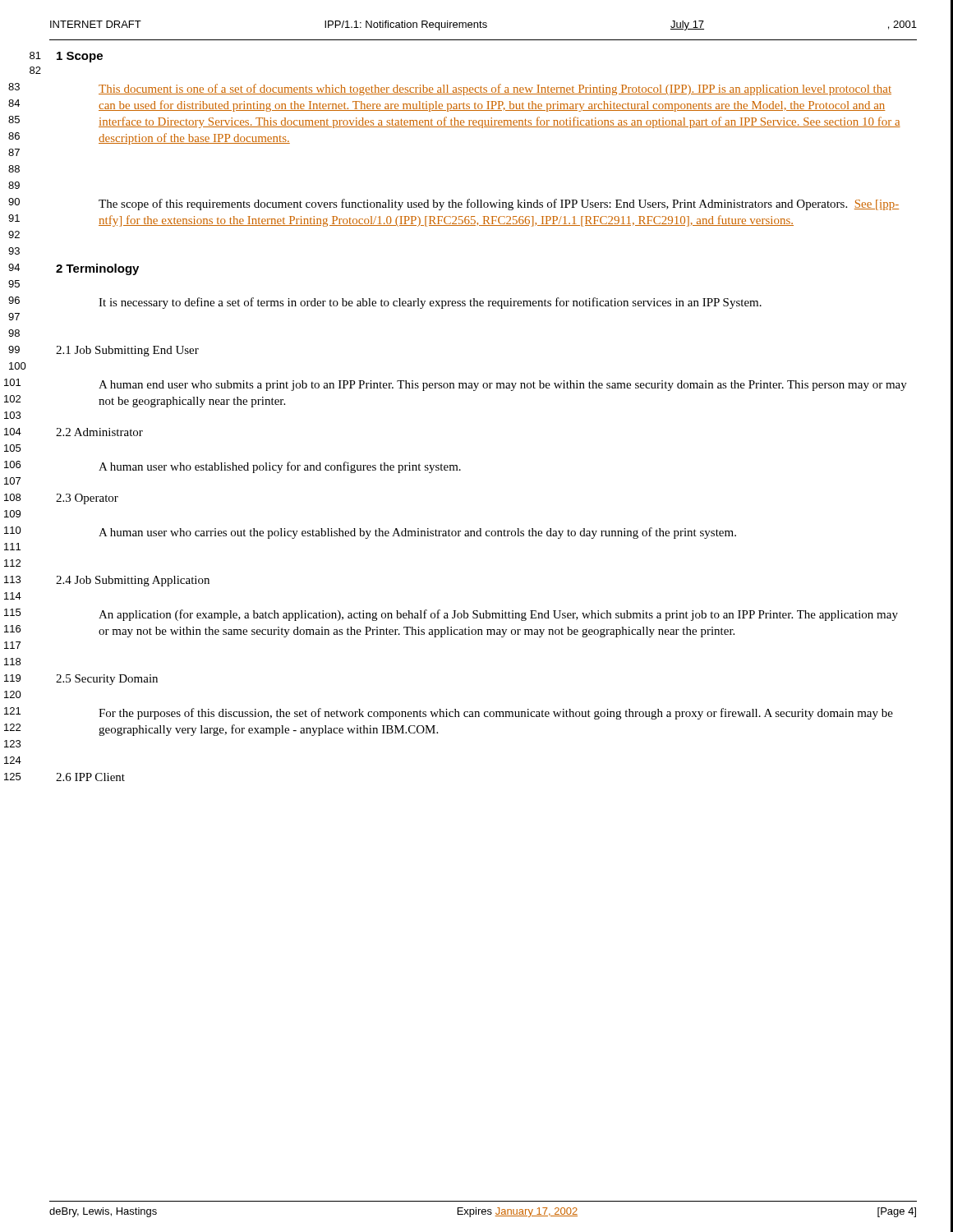The height and width of the screenshot is (1232, 953).
Task: Navigate to the passage starting "2.1 Job Submitting End User"
Action: (x=127, y=350)
